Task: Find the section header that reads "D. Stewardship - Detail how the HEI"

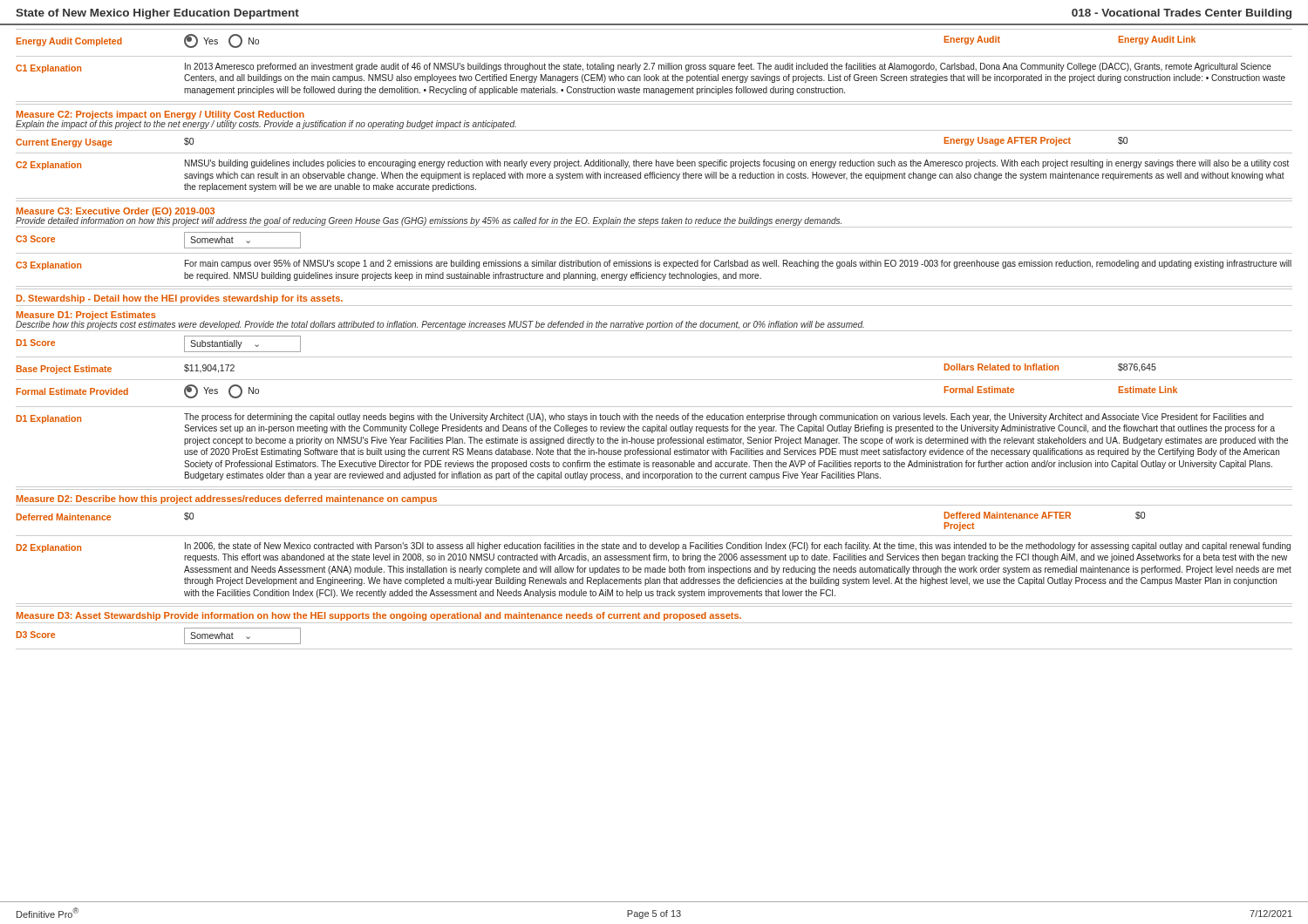Action: (179, 298)
